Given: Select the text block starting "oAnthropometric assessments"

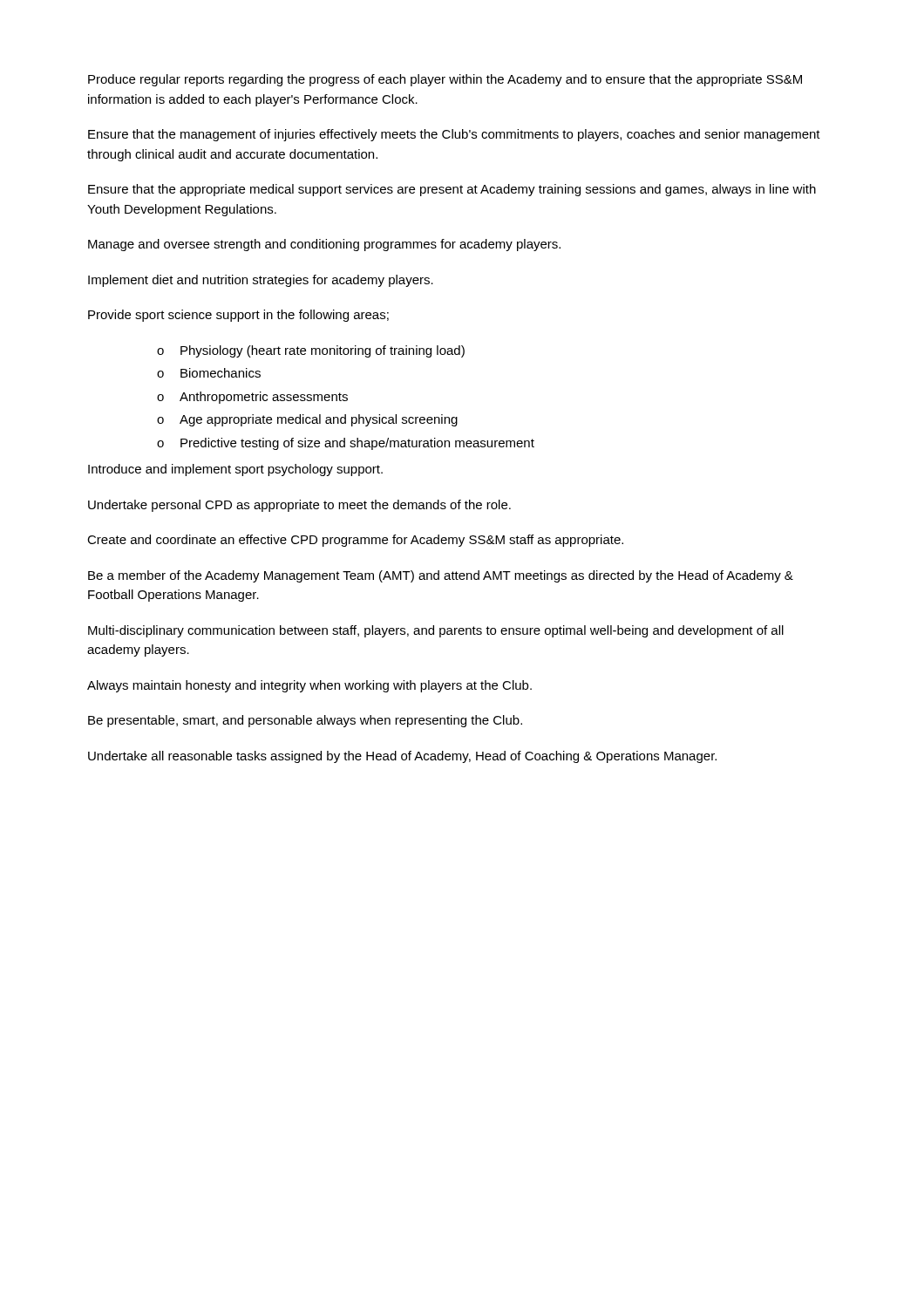Looking at the screenshot, I should tap(253, 397).
